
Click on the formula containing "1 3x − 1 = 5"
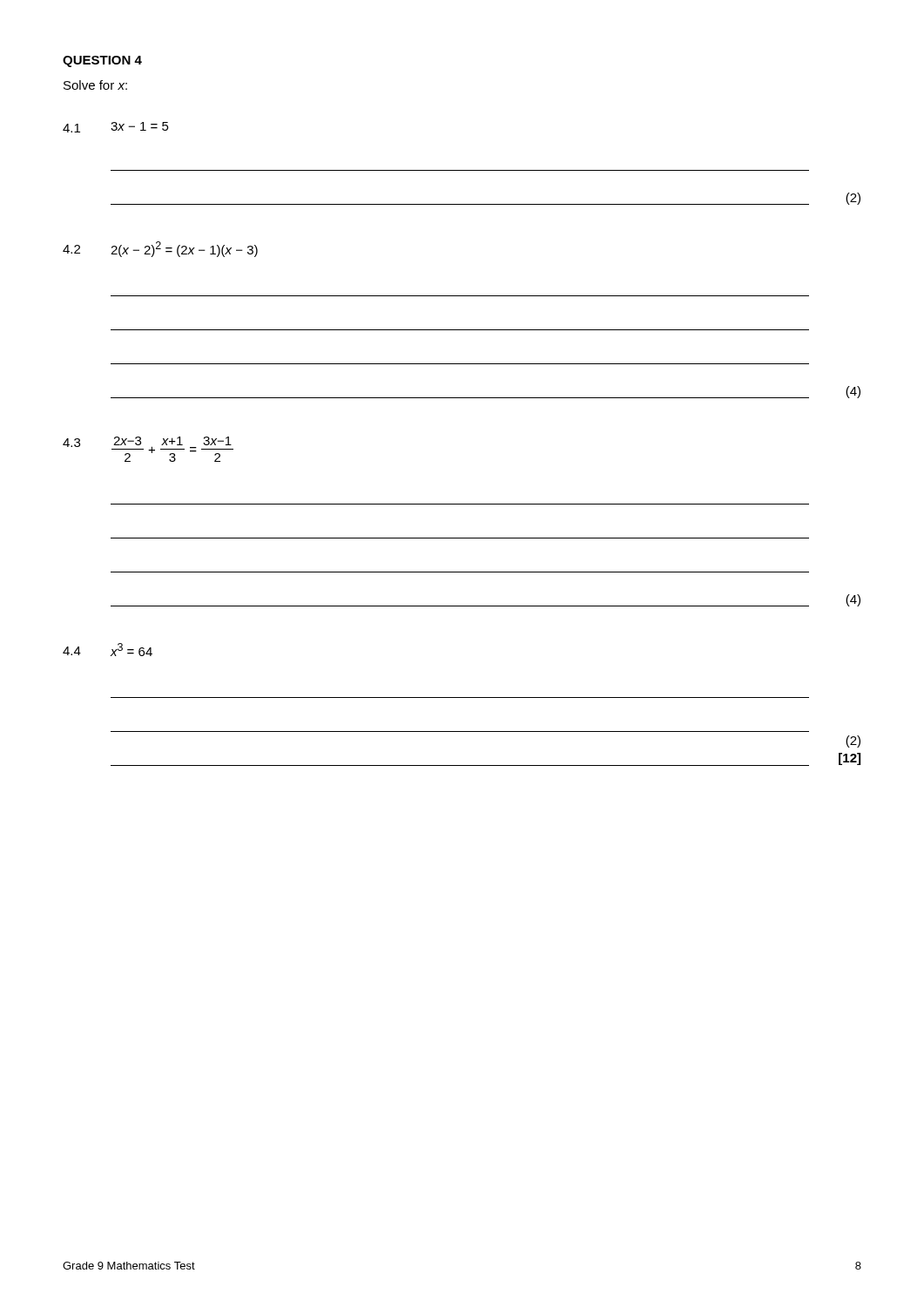pos(116,127)
